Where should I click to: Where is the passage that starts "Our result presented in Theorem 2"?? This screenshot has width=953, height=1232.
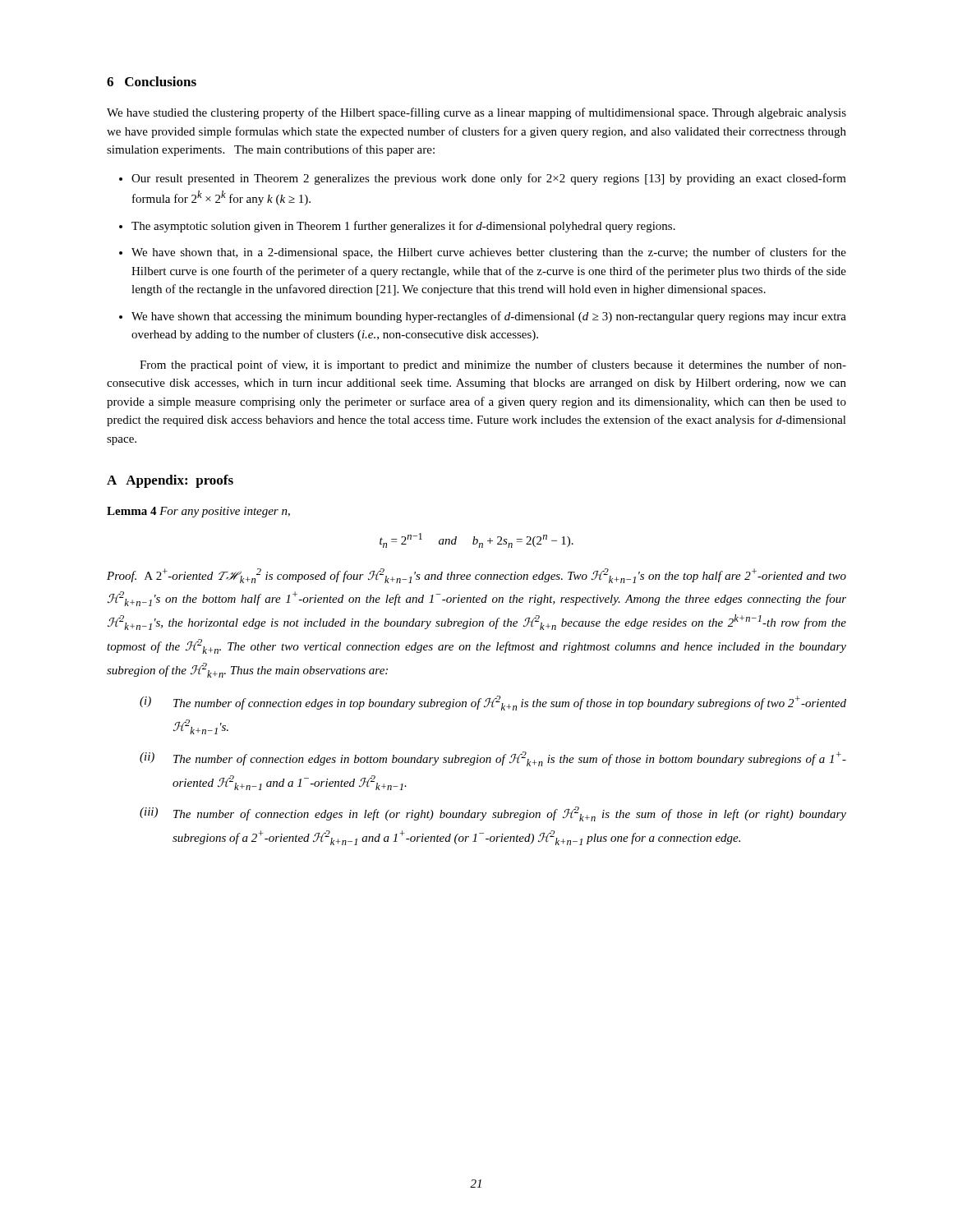click(489, 188)
